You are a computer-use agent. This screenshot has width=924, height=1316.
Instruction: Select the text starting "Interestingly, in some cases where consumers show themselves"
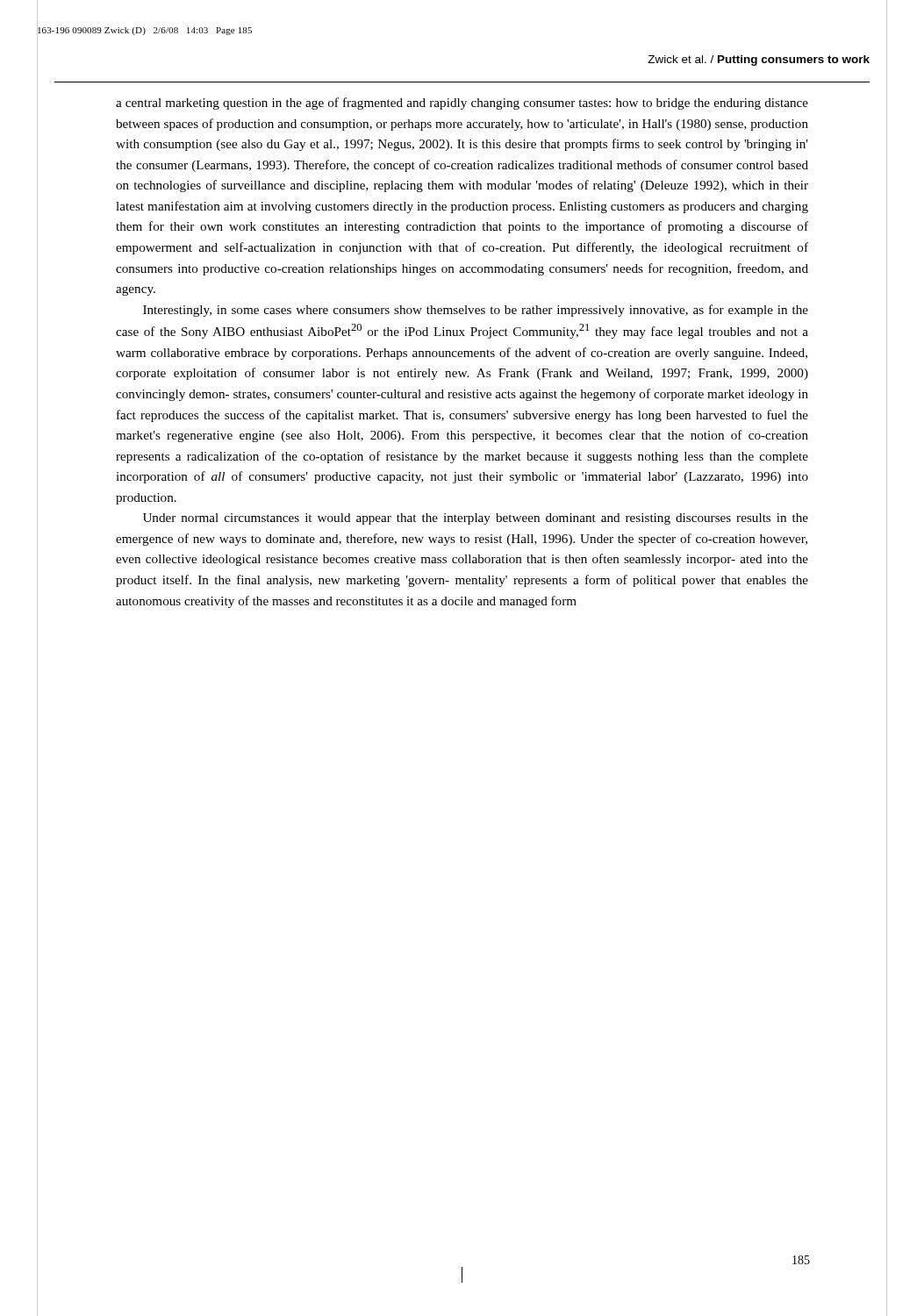point(462,403)
